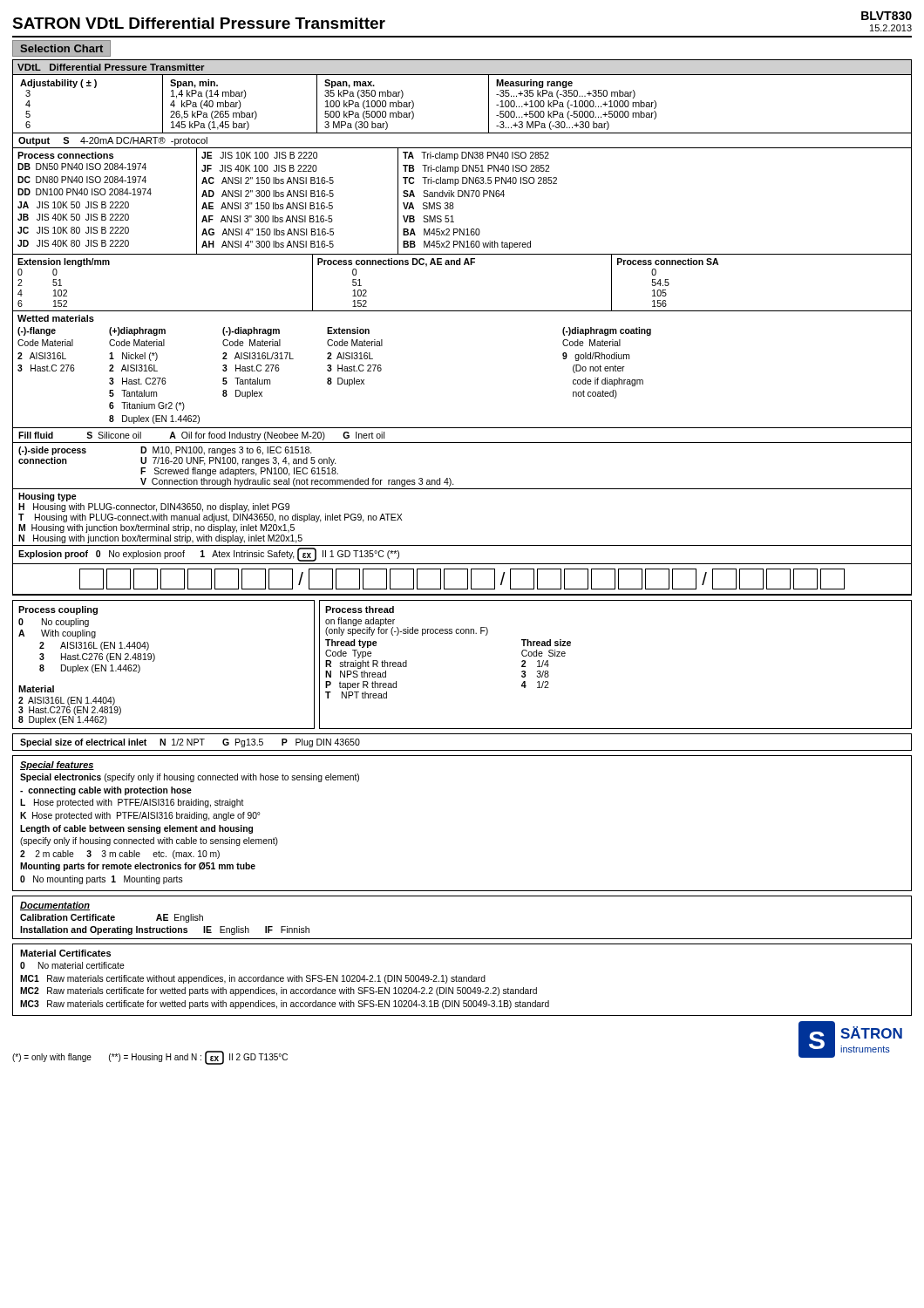Click on the table containing "Process coupling 0No"
The height and width of the screenshot is (1308, 924).
tap(163, 665)
